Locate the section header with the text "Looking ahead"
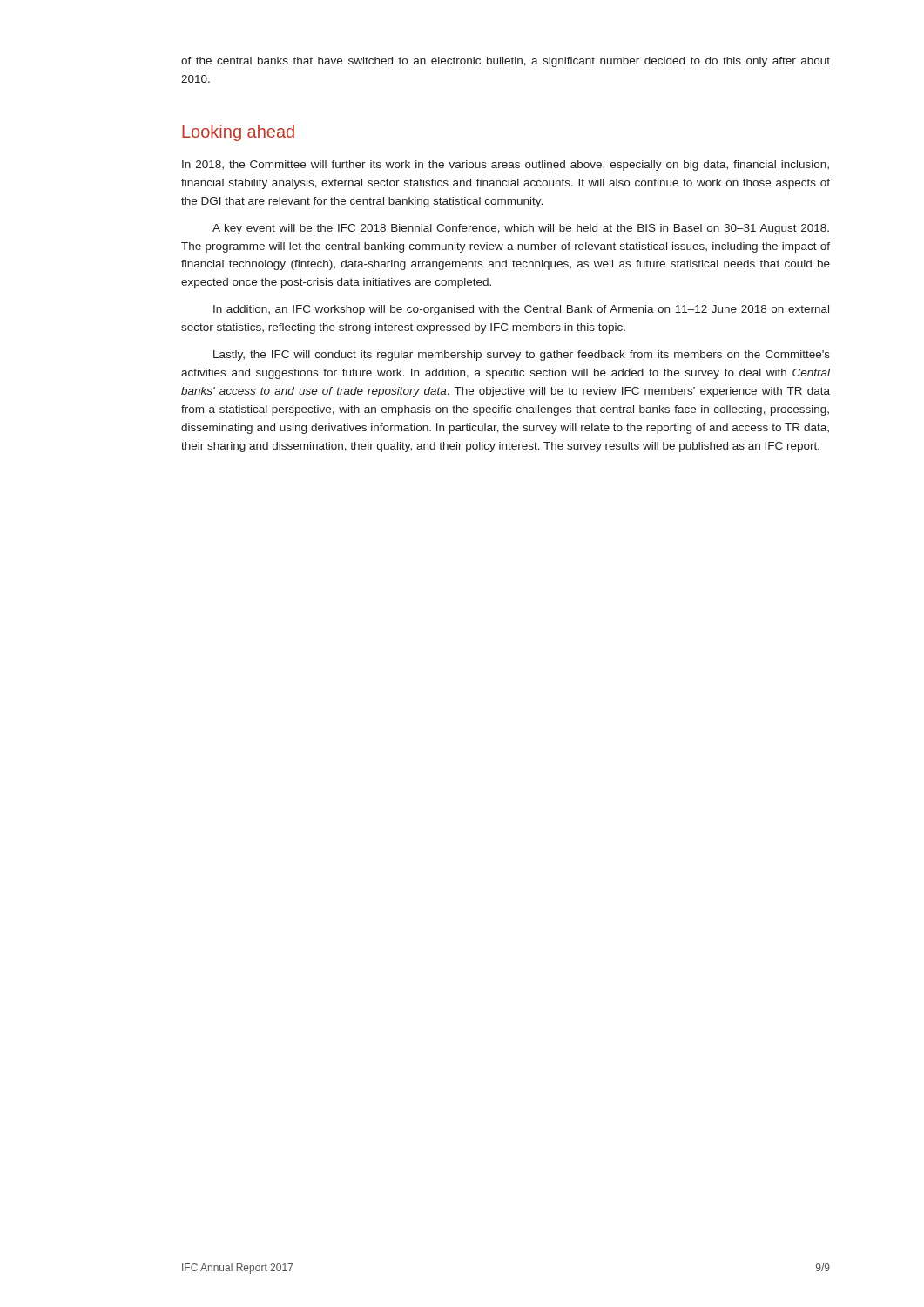924x1307 pixels. [x=238, y=131]
